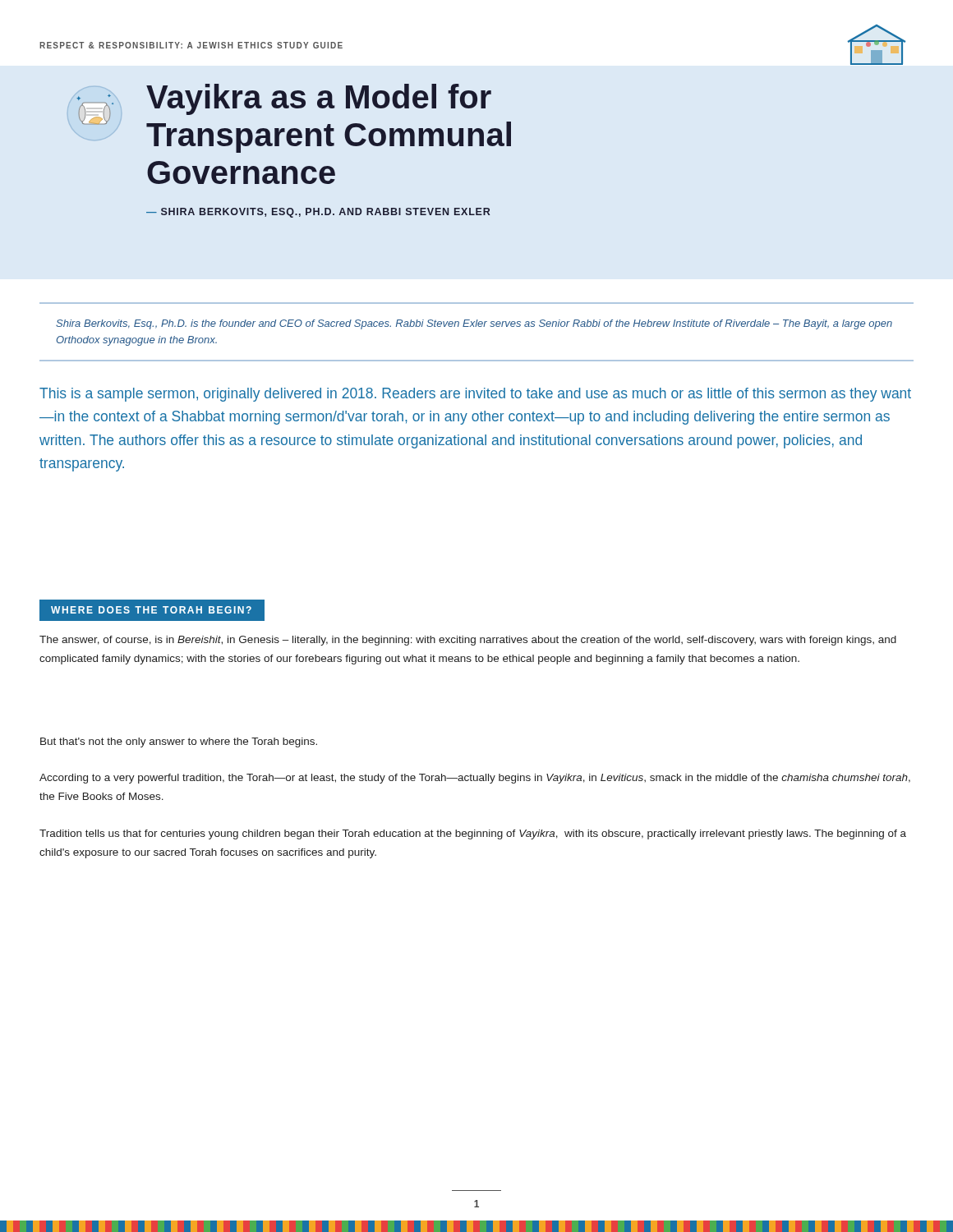Point to the region starting "According to a very"

(476, 787)
